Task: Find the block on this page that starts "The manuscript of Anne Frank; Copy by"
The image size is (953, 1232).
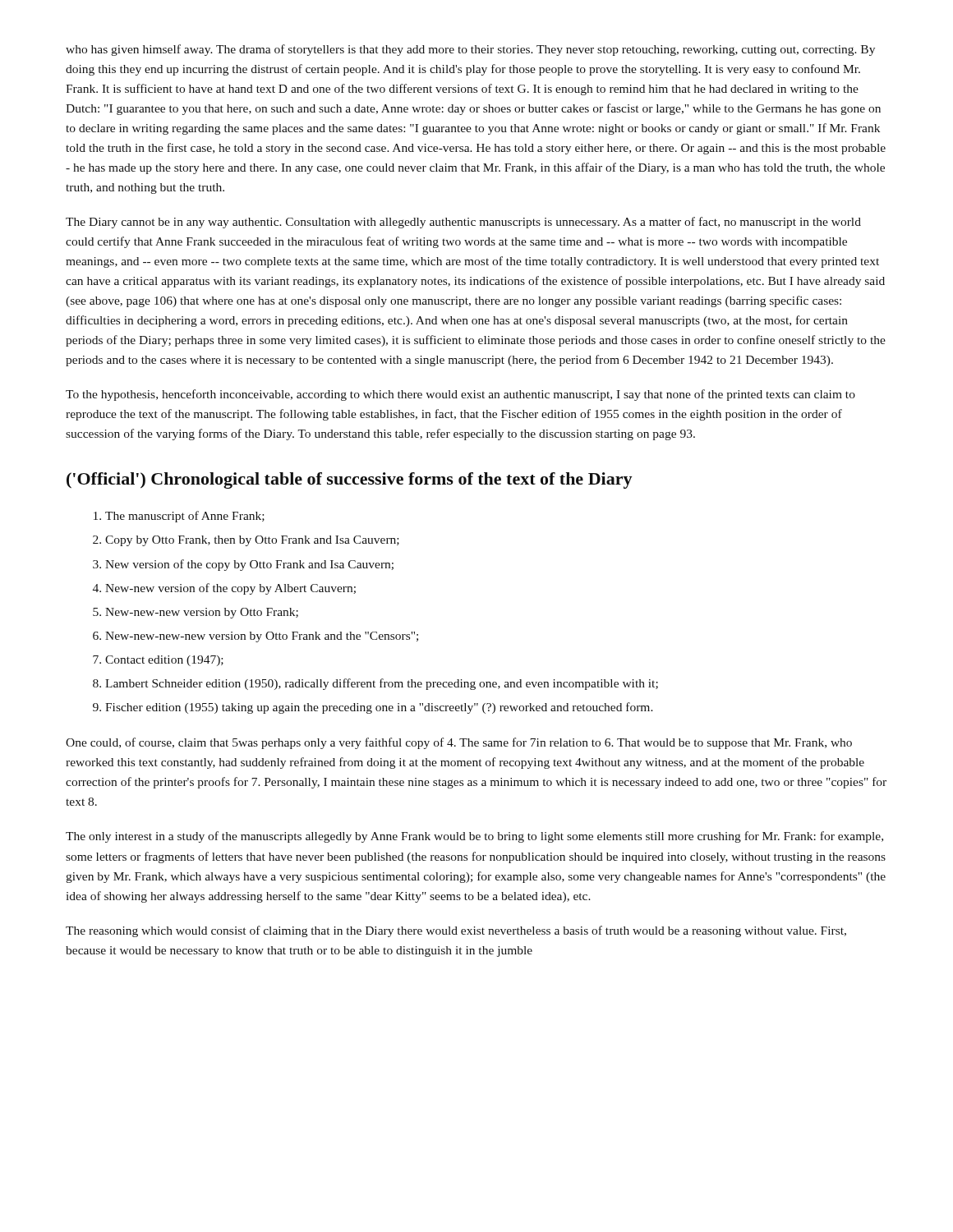Action: 179,517
